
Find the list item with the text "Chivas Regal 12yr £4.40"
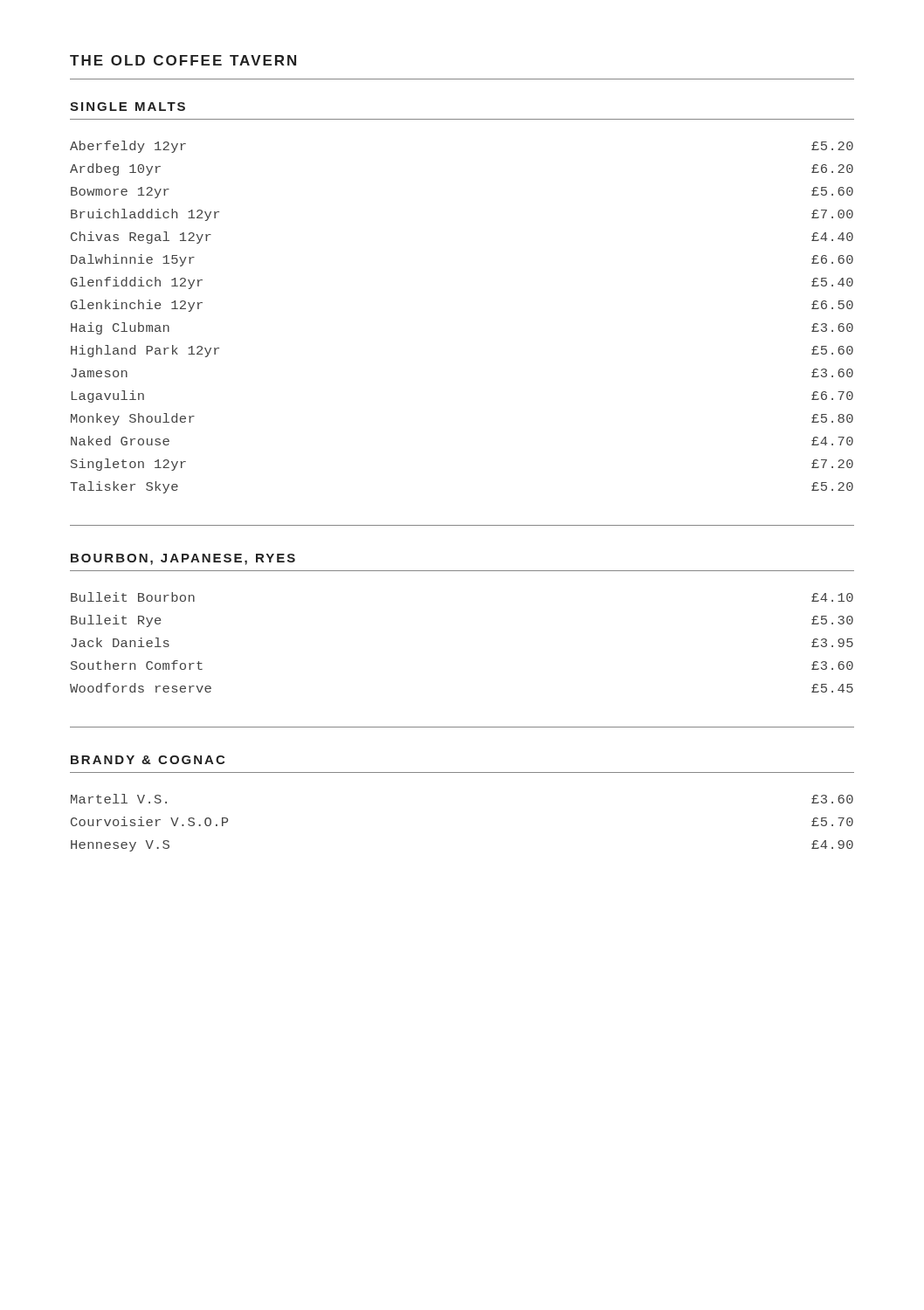(141, 237)
